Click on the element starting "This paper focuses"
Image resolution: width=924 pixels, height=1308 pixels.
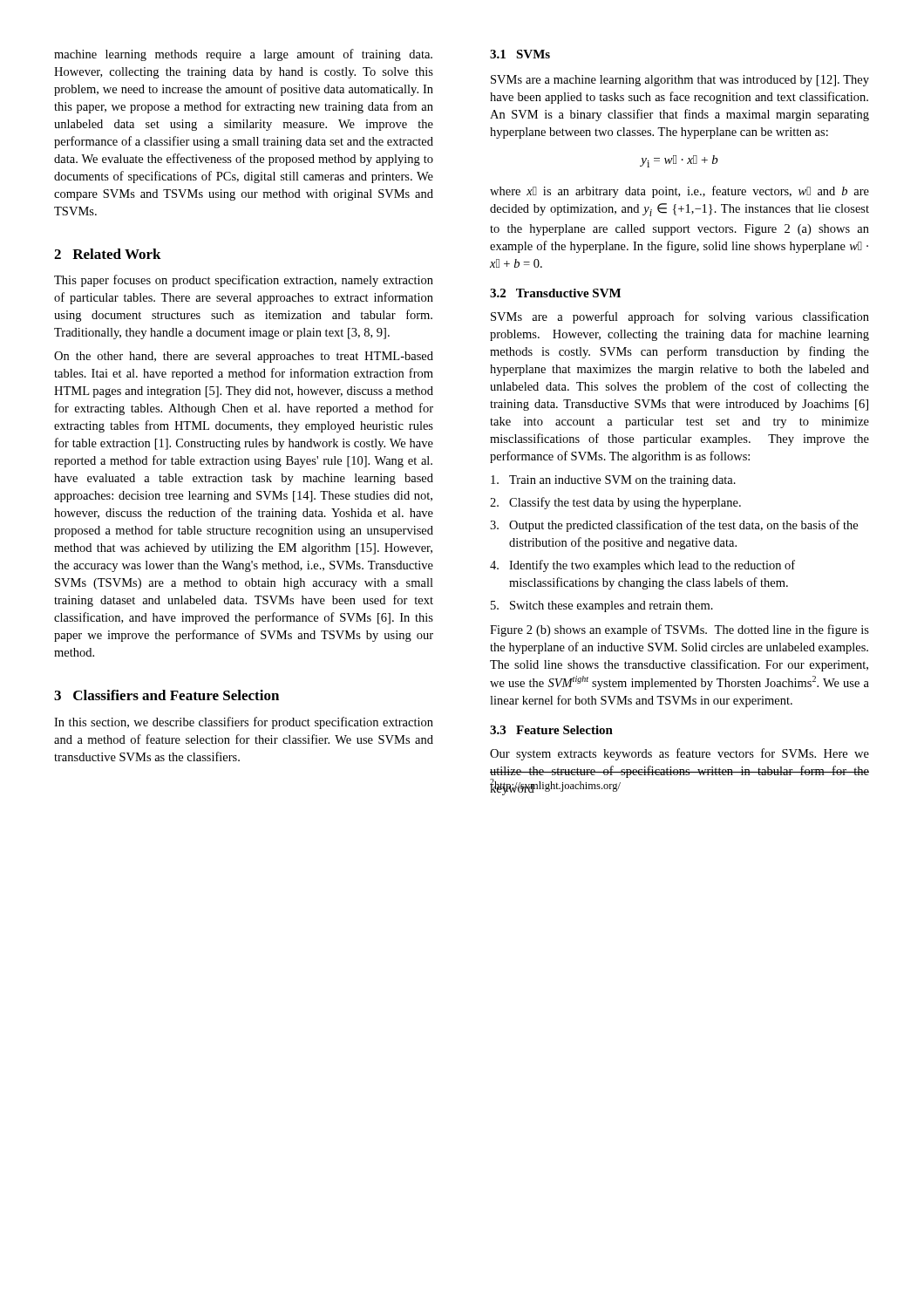pyautogui.click(x=244, y=466)
